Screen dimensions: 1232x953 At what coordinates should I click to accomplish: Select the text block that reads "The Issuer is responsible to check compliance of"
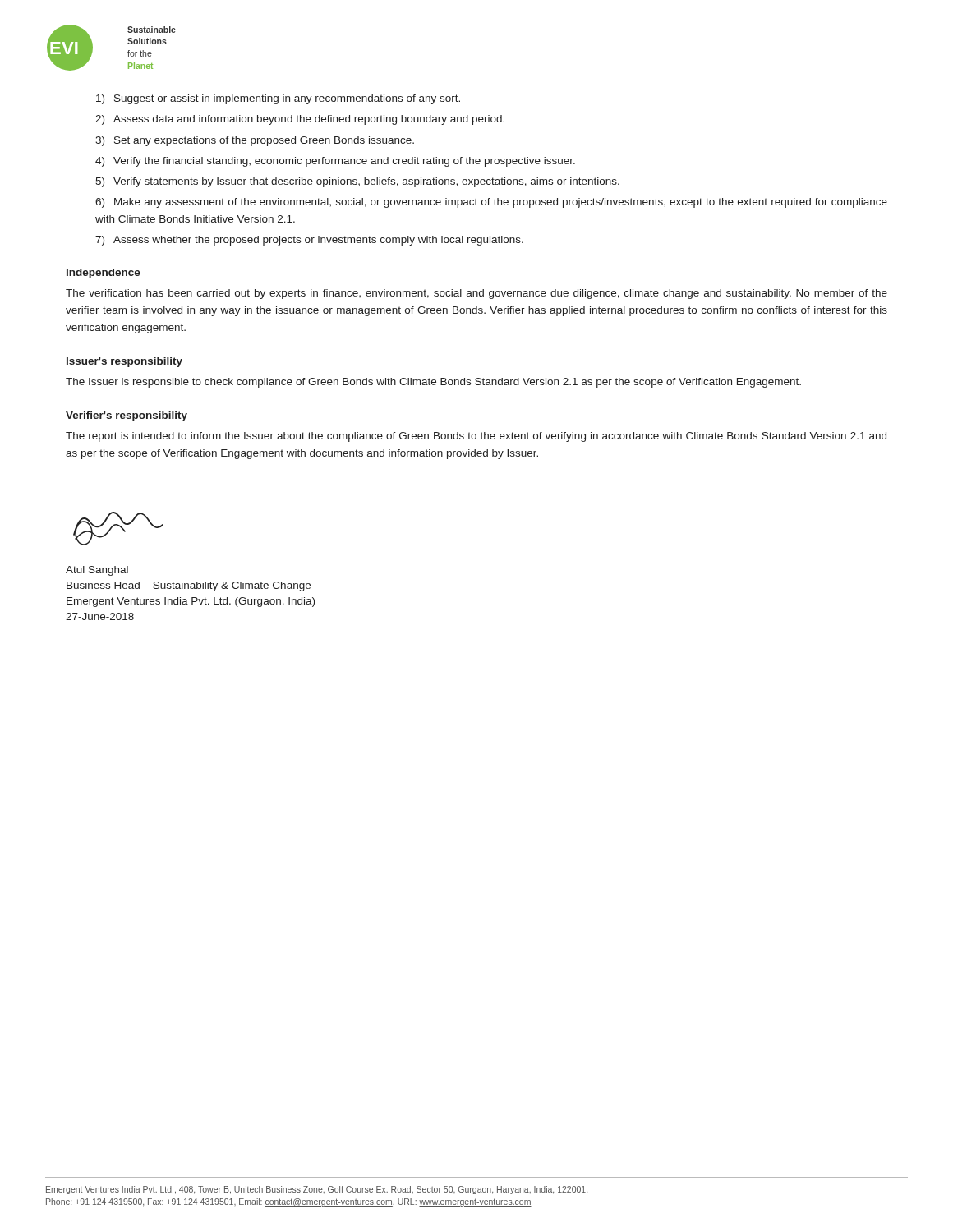(434, 381)
